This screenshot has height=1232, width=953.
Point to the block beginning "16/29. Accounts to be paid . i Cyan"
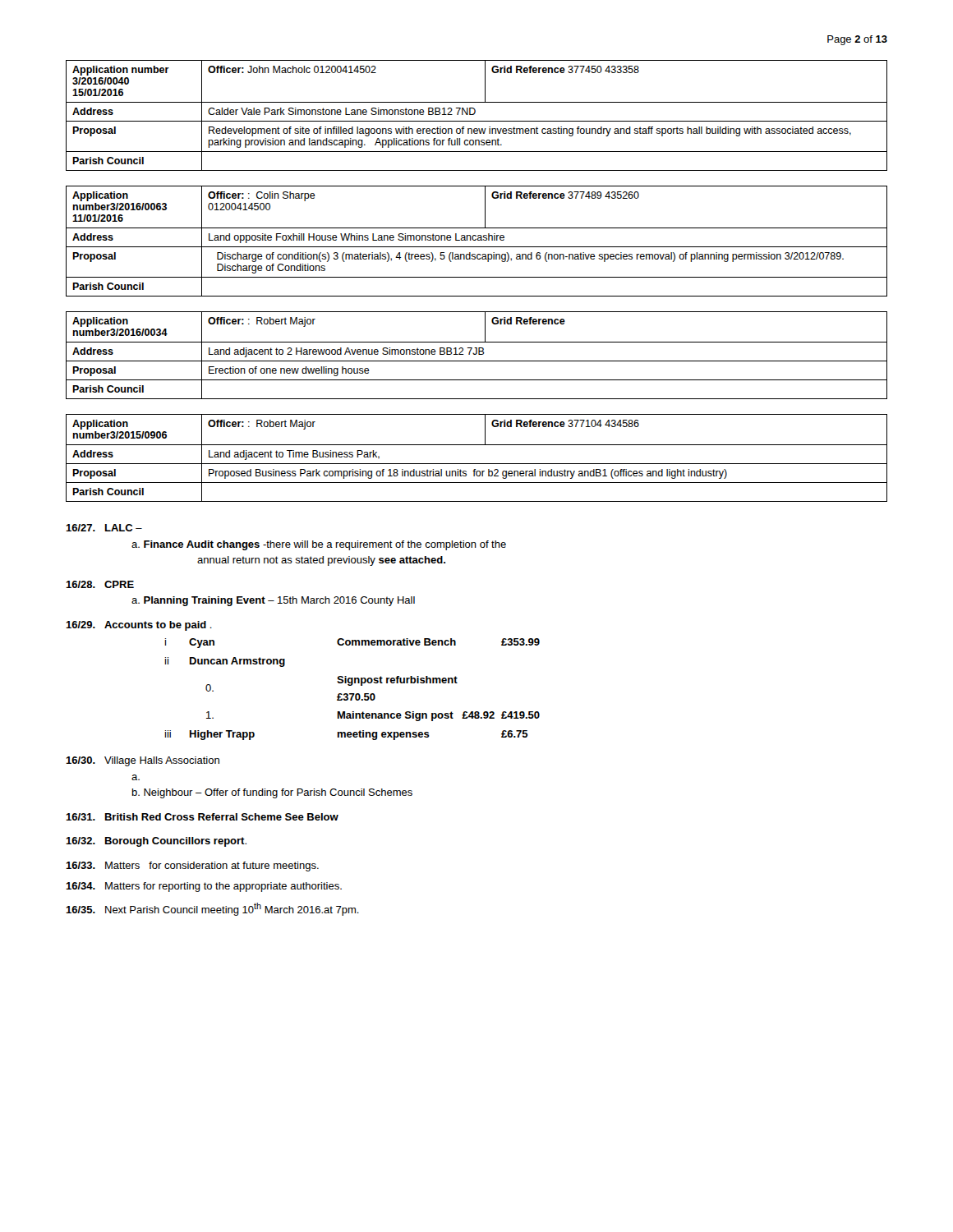tap(139, 626)
